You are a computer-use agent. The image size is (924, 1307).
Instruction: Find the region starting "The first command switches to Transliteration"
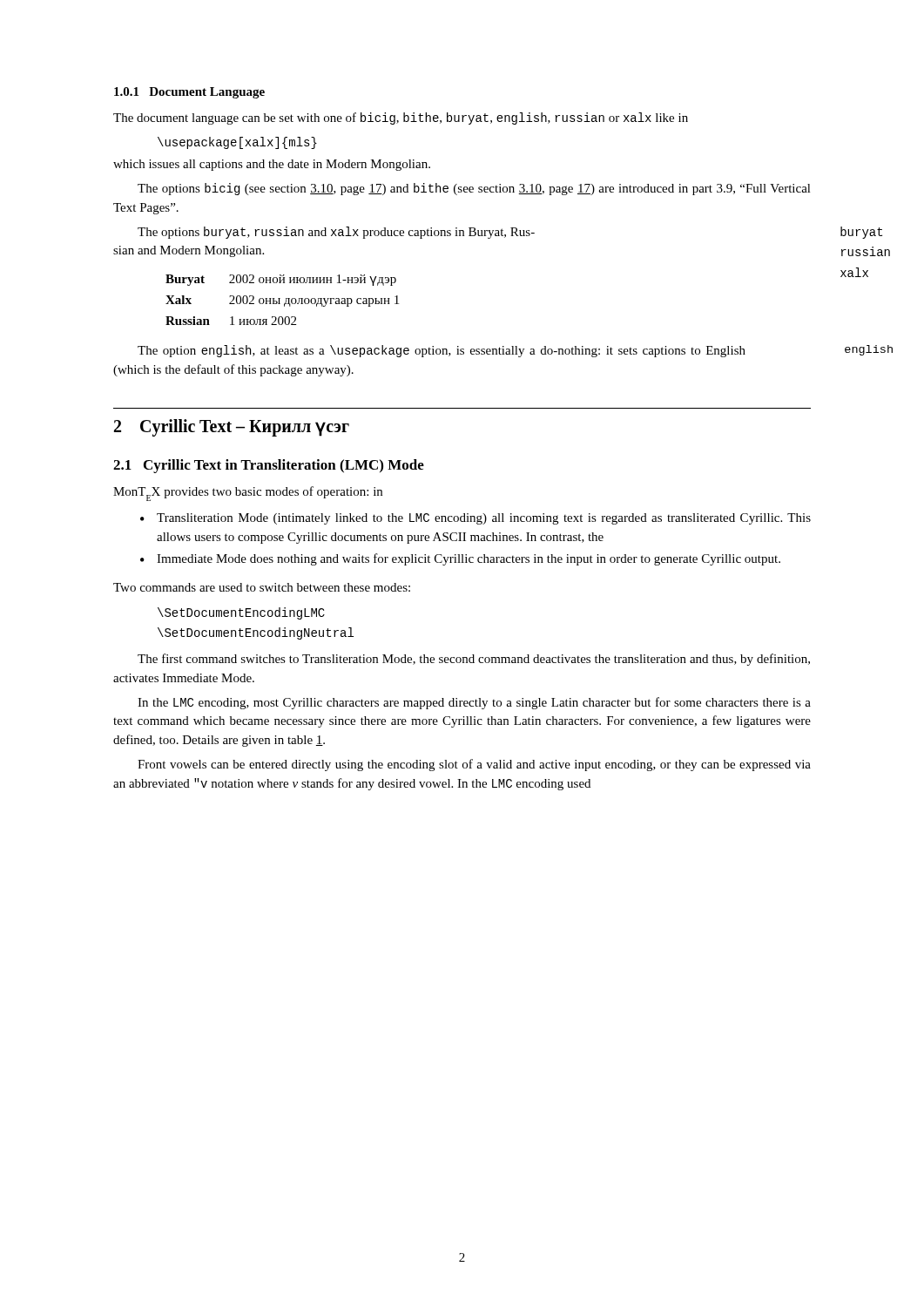click(462, 669)
